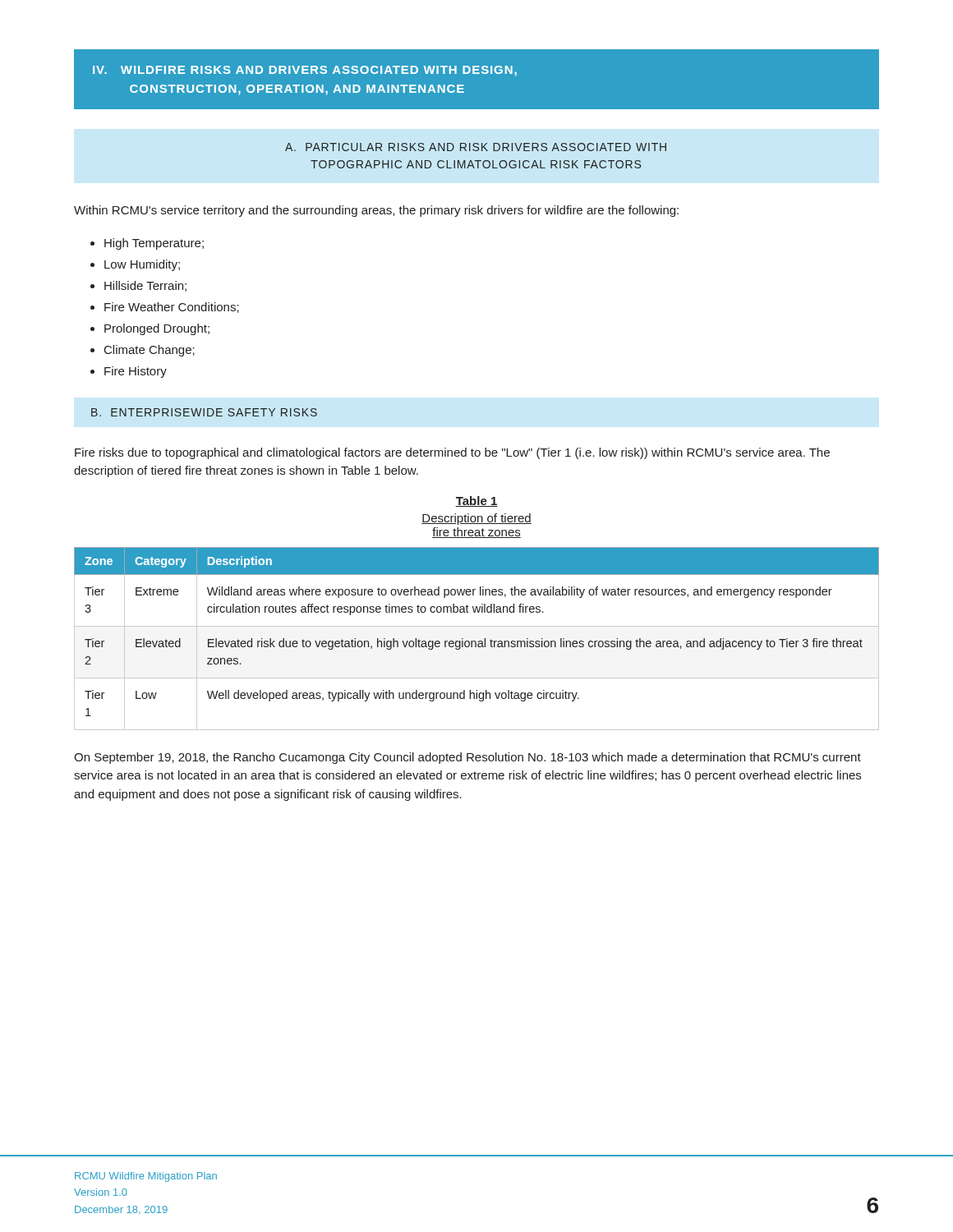
Task: Select the element starting "IV. WILDFIRE RISKS AND DRIVERS ASSOCIATED WITH"
Action: point(476,79)
